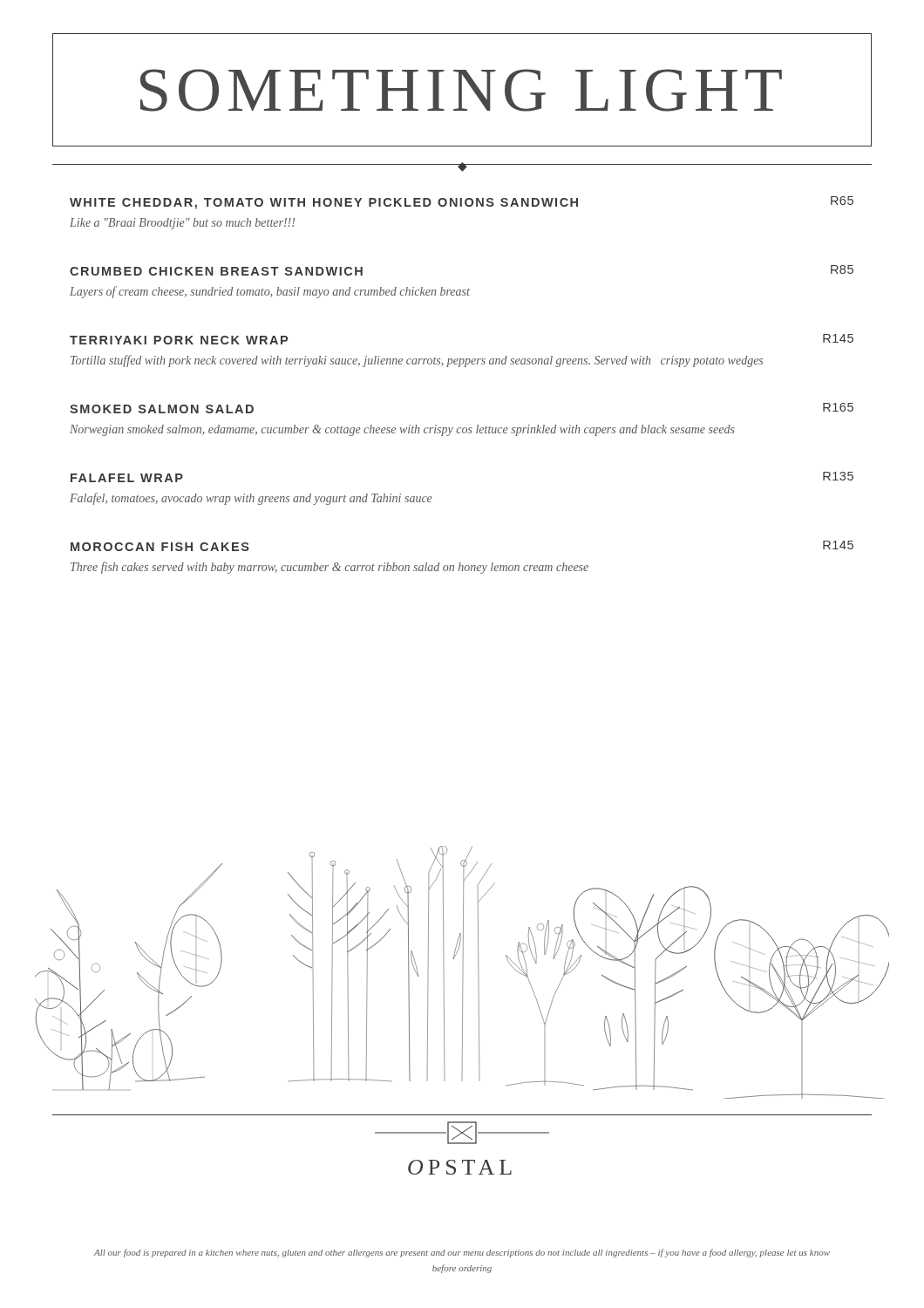Point to the text starting "WHITE CHEDDAR, TOMATO WITH HONEY"

point(462,213)
